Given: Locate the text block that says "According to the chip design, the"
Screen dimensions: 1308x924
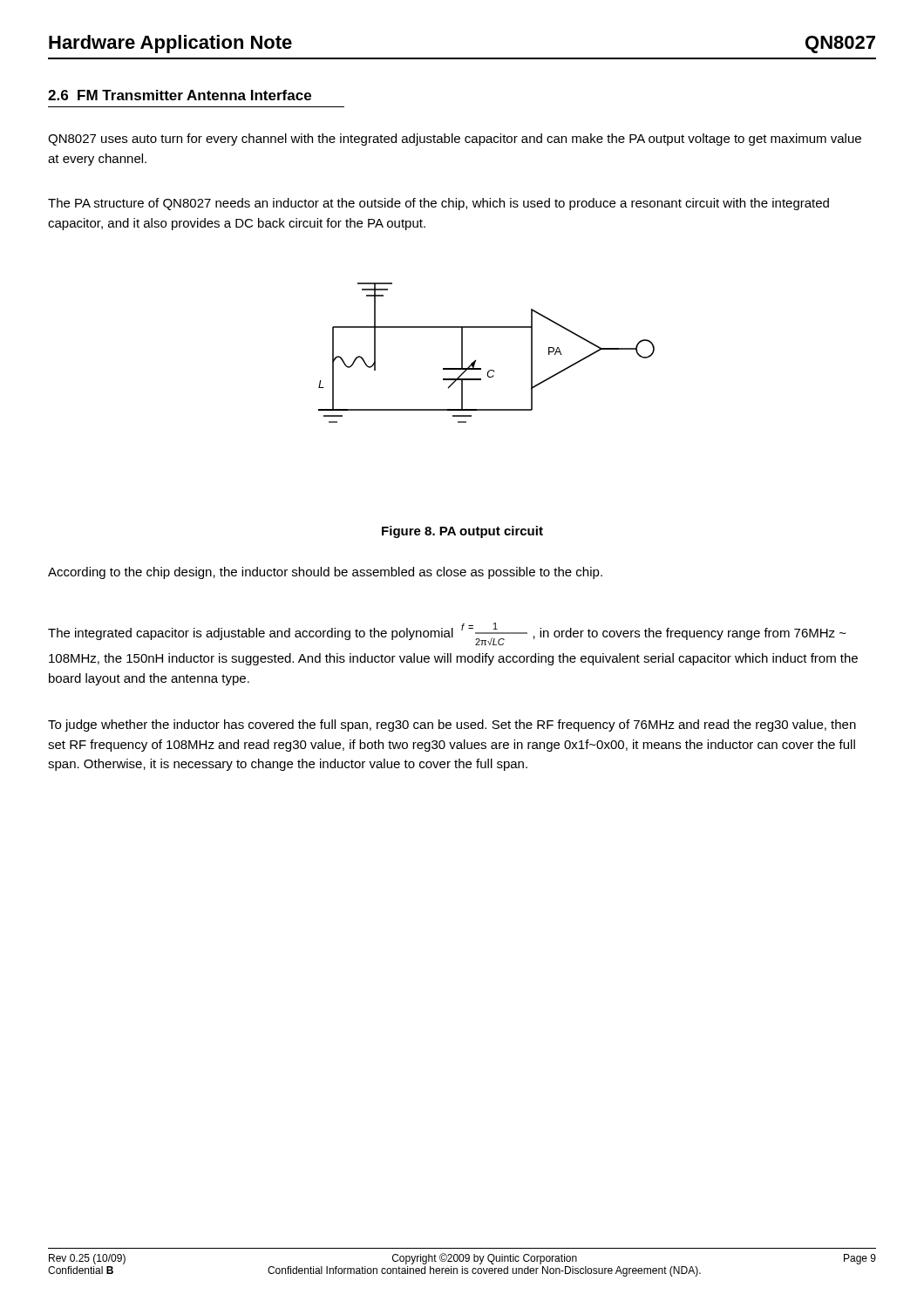Looking at the screenshot, I should tap(326, 572).
